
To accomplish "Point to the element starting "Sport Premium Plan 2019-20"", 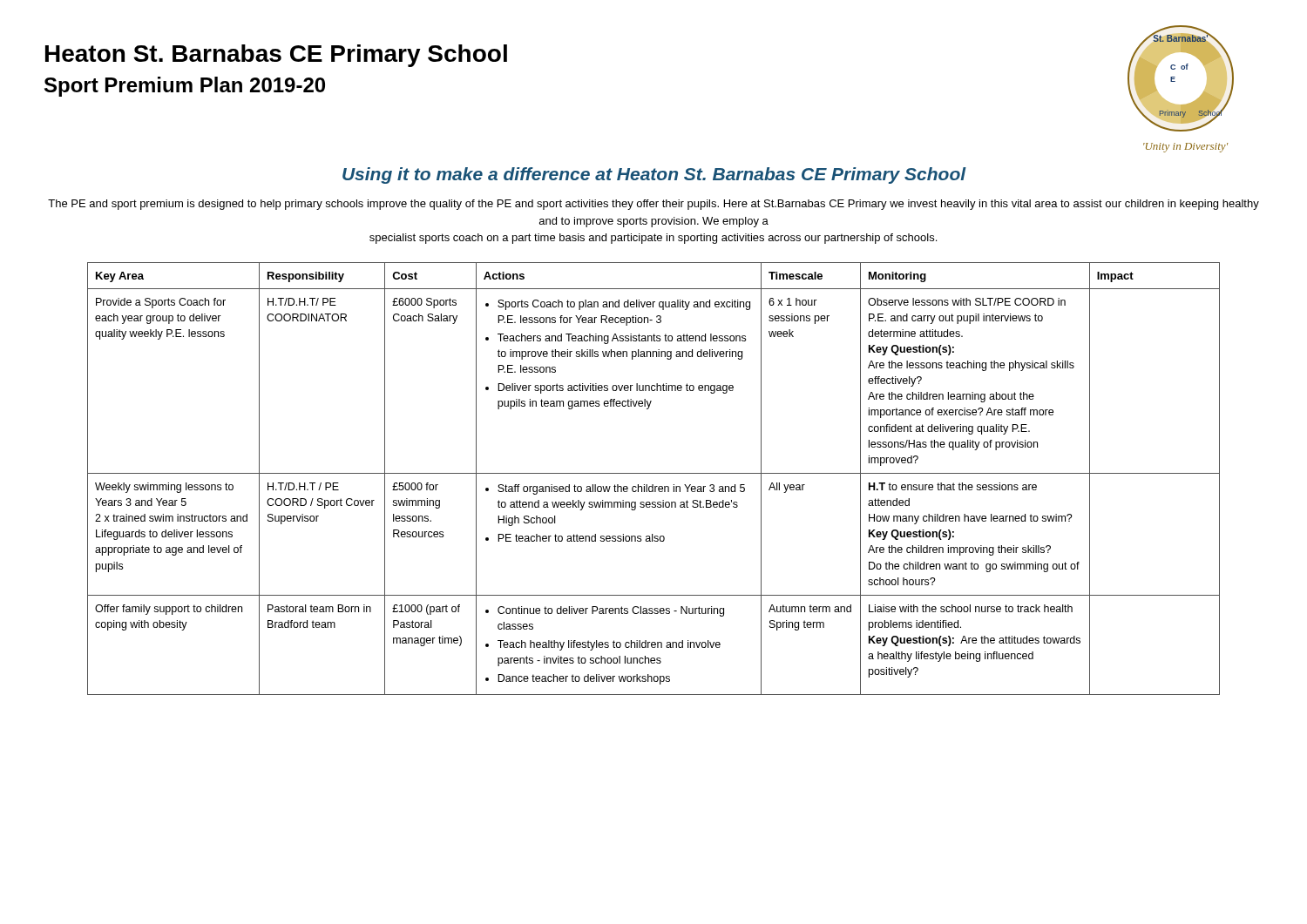I will (x=185, y=87).
